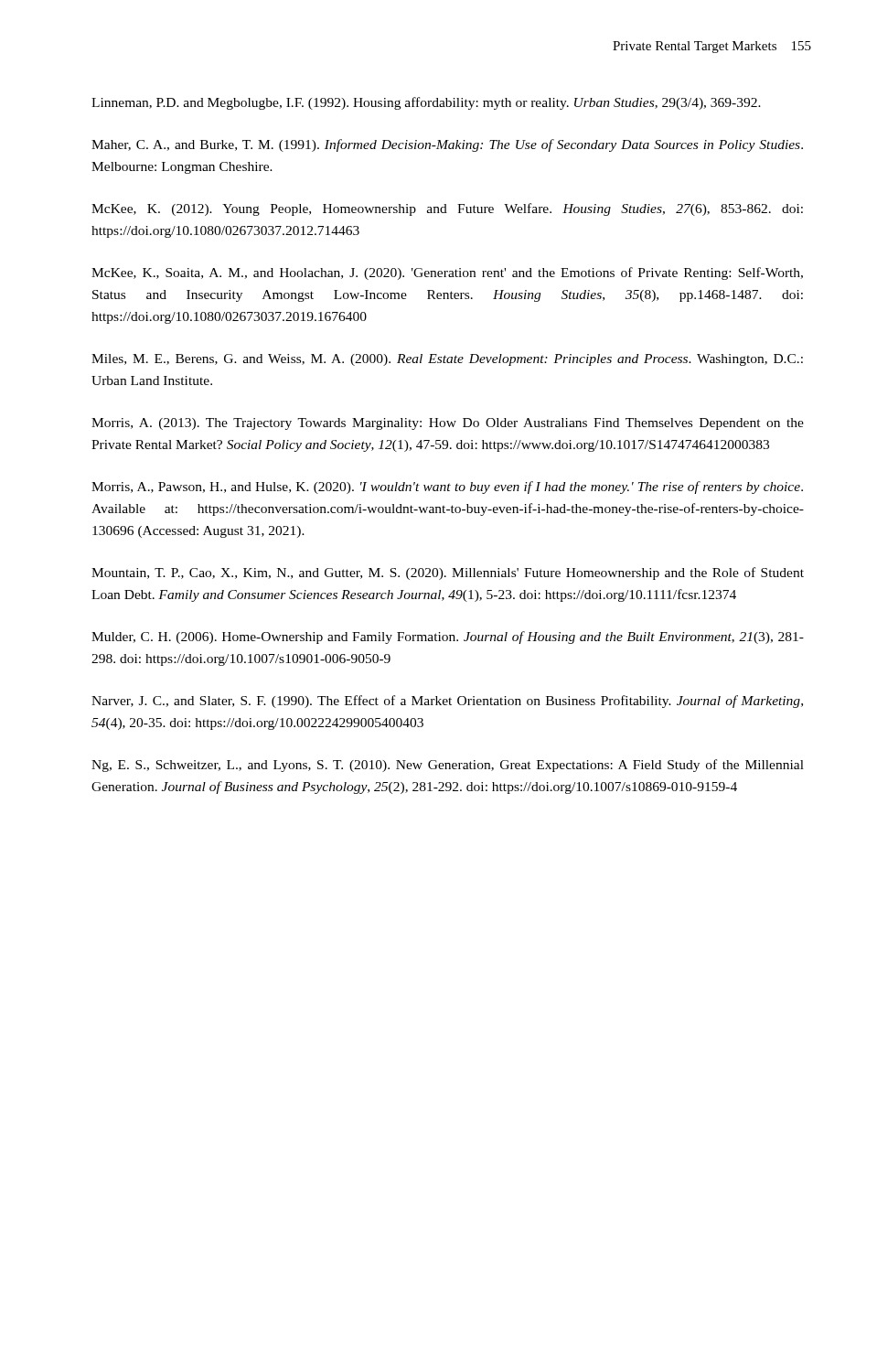The height and width of the screenshot is (1372, 877).
Task: Find the text starting "Ng, E. S., Schweitzer, L., and Lyons,"
Action: click(448, 776)
